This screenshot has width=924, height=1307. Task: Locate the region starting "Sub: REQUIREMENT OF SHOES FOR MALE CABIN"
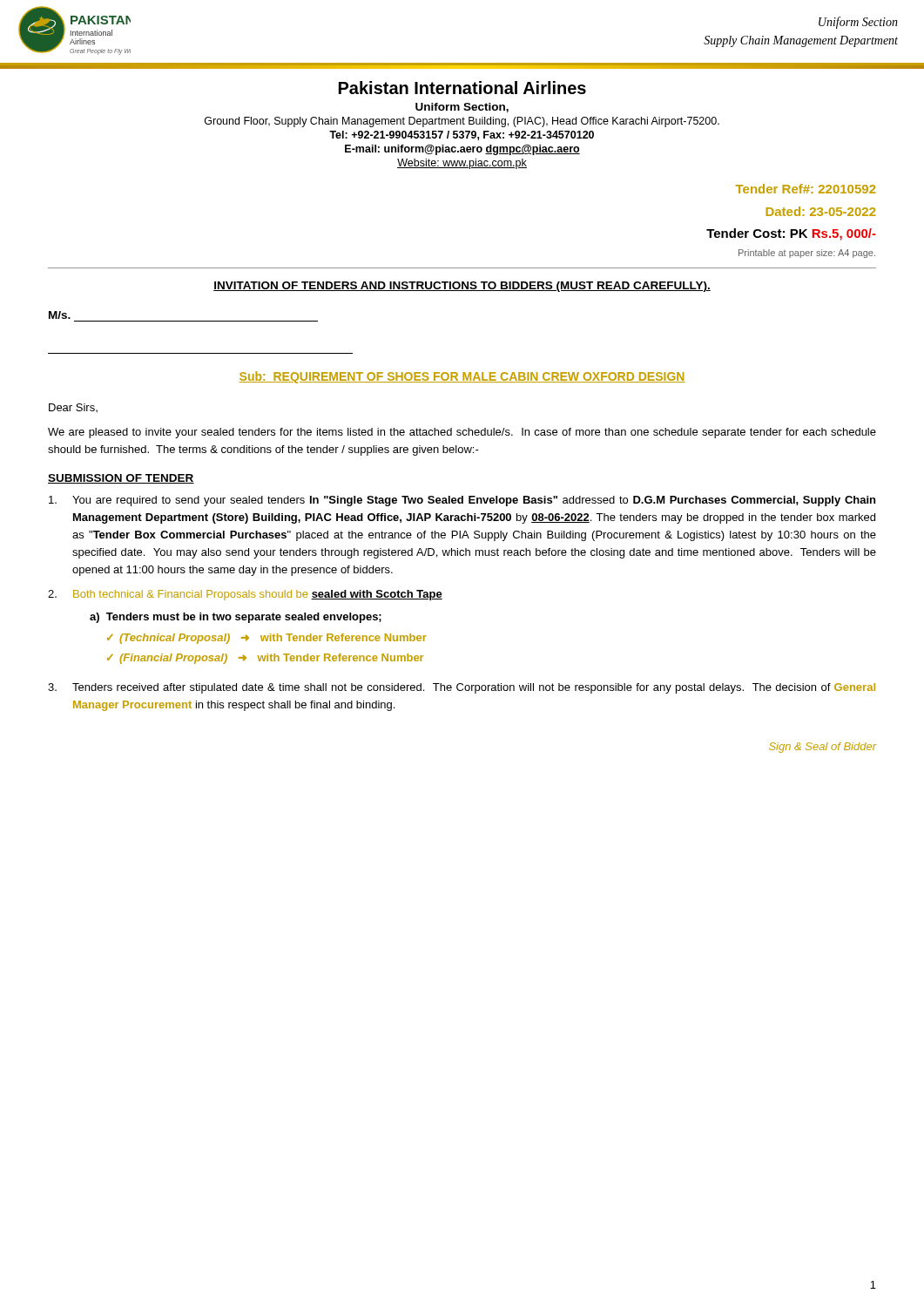click(462, 377)
